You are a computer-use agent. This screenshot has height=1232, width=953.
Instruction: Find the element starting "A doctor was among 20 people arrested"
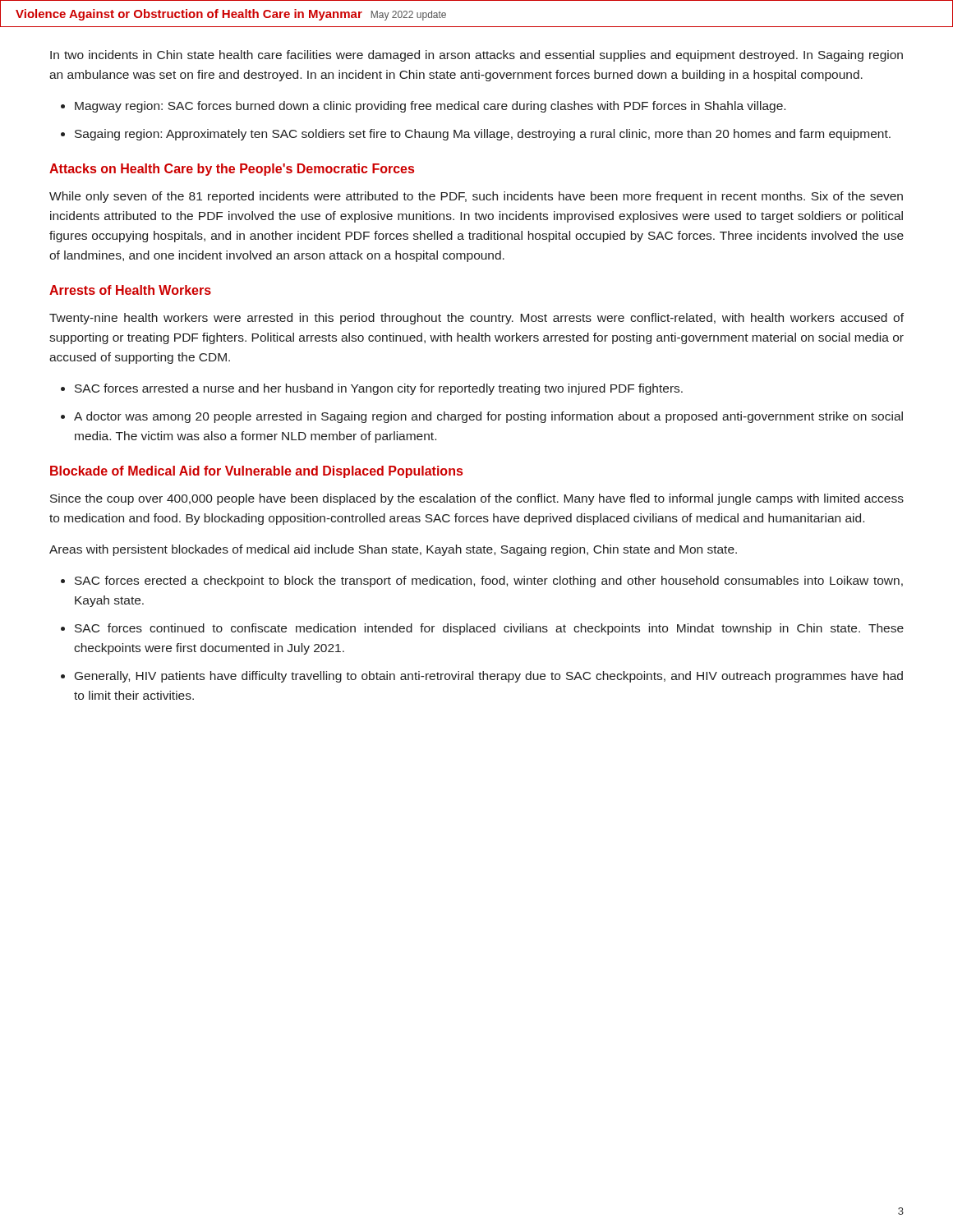pos(489,426)
